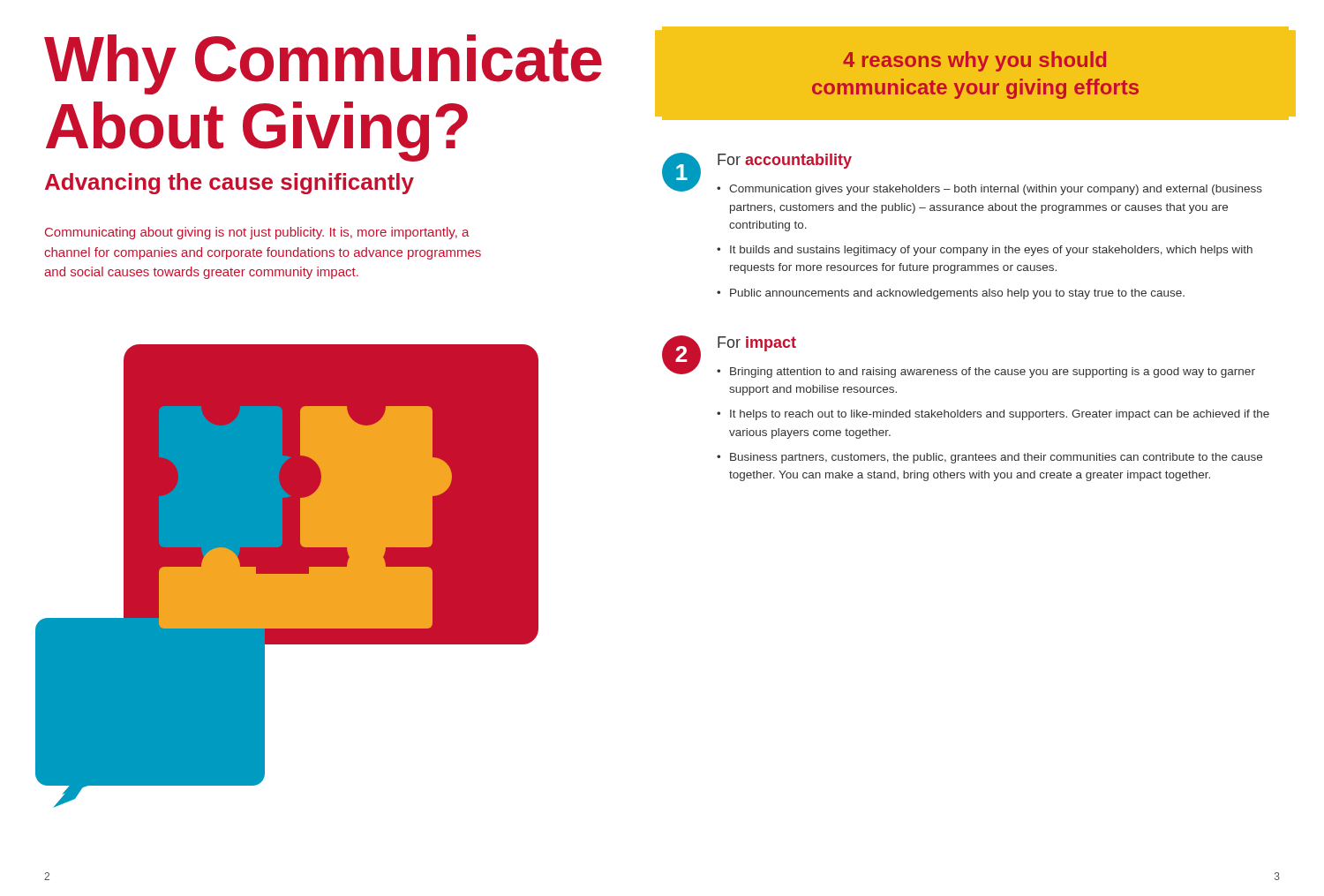The image size is (1324, 896).
Task: Select the region starting "Communicating about giving is not just"
Action: tap(327, 252)
